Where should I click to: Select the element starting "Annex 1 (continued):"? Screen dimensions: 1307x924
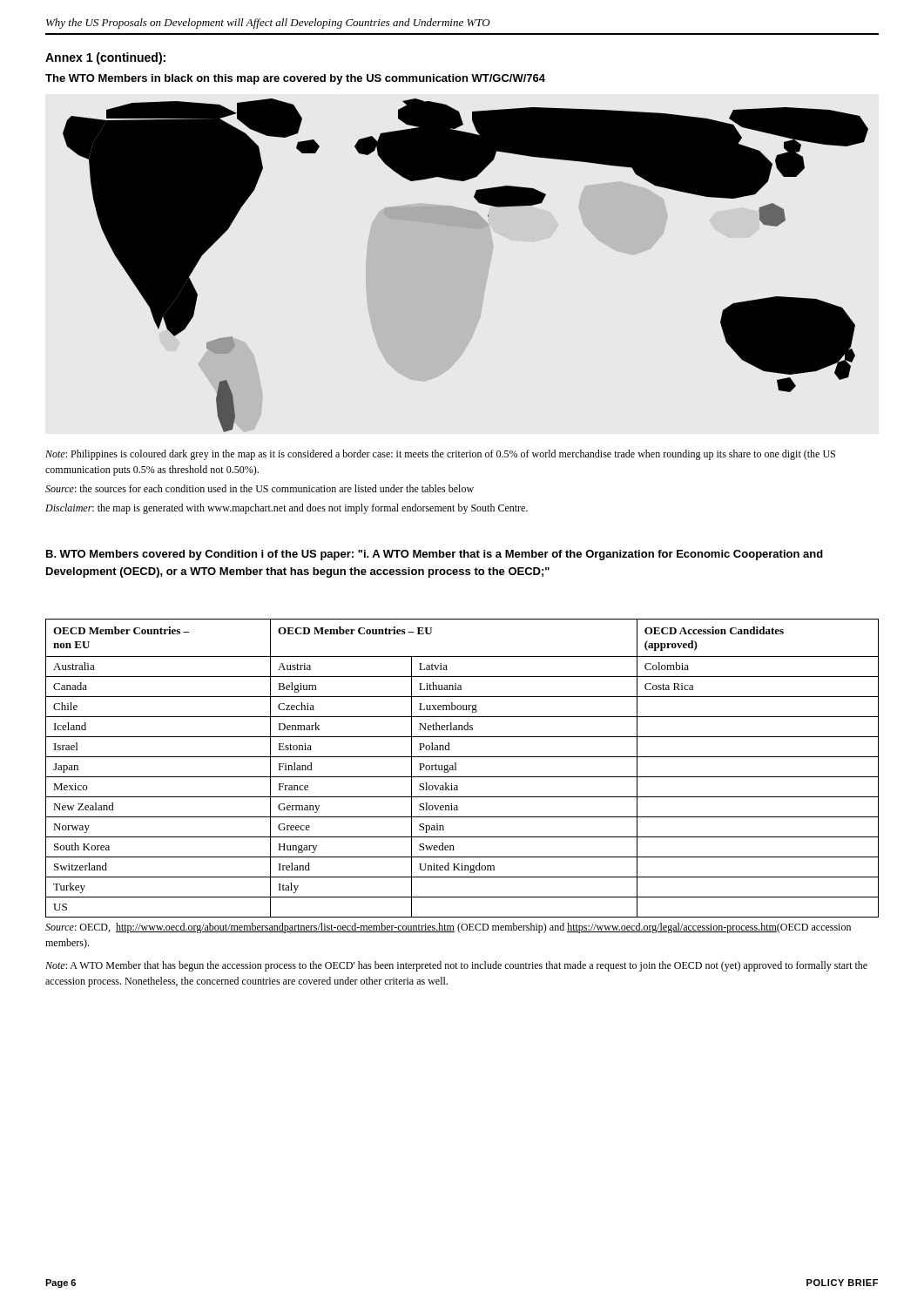tap(106, 58)
